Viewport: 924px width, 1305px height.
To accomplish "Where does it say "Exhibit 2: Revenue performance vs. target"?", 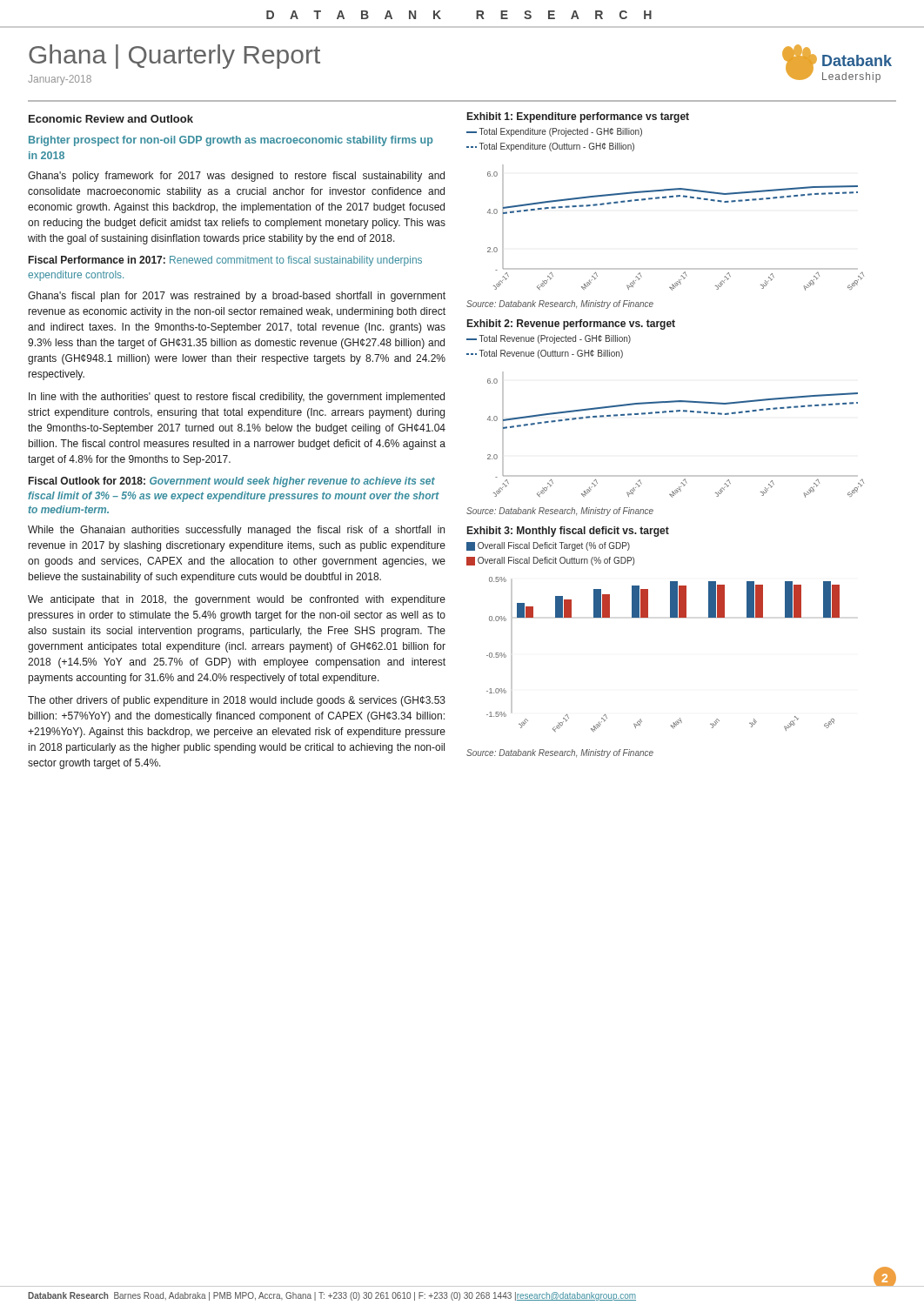I will [571, 324].
